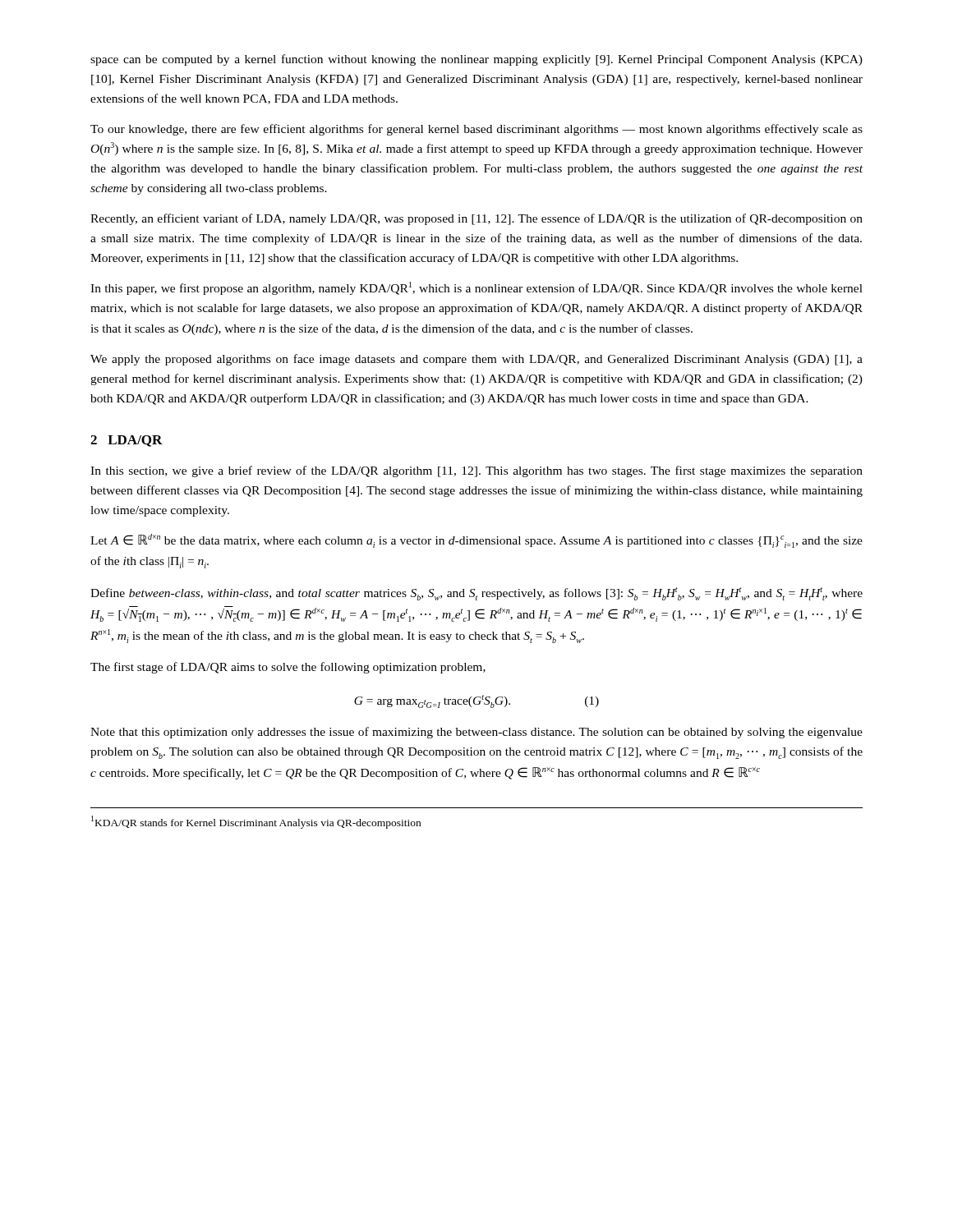Find the text block containing "In this paper,"

[x=476, y=308]
